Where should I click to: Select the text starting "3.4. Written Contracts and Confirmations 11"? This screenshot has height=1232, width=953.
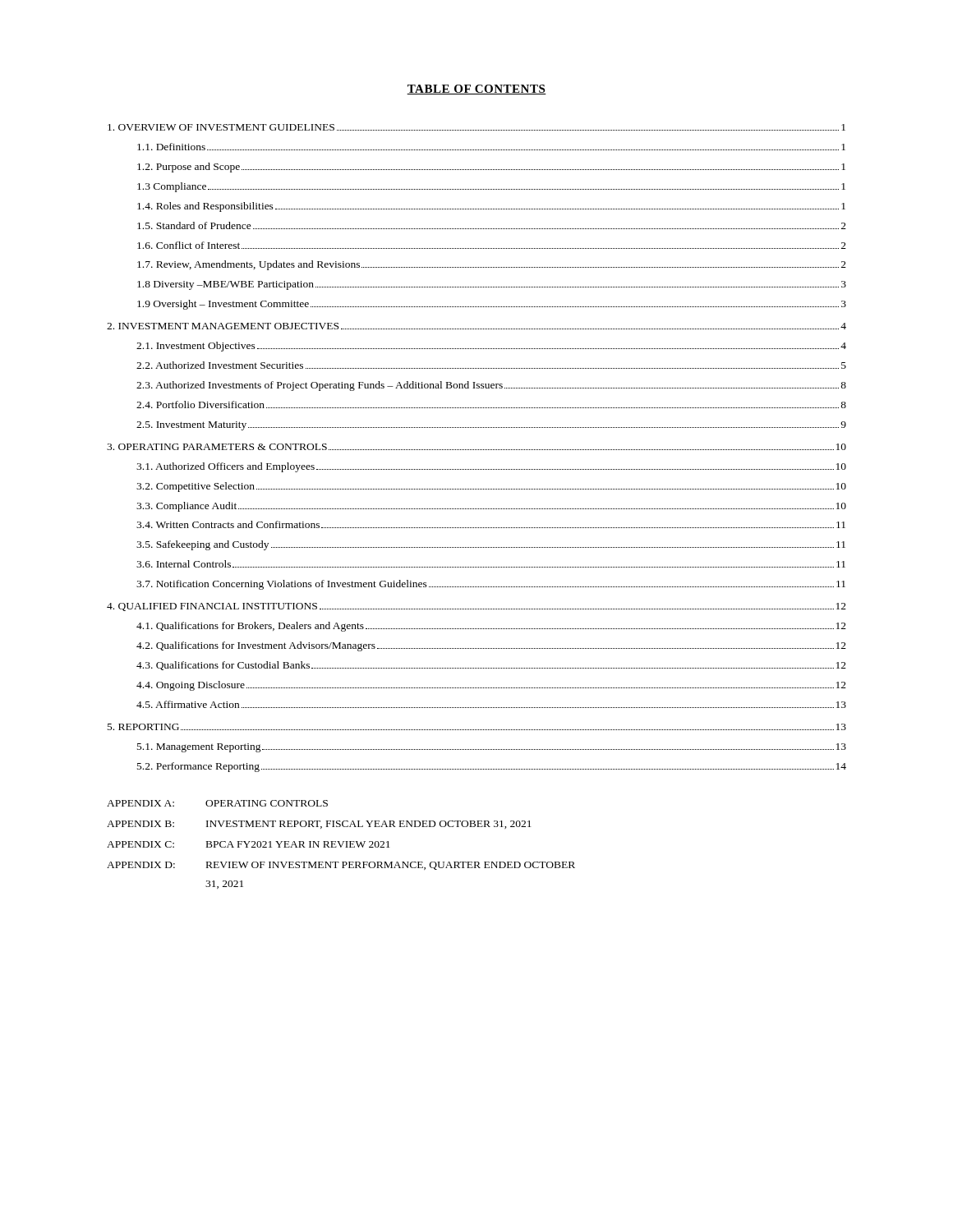click(491, 526)
